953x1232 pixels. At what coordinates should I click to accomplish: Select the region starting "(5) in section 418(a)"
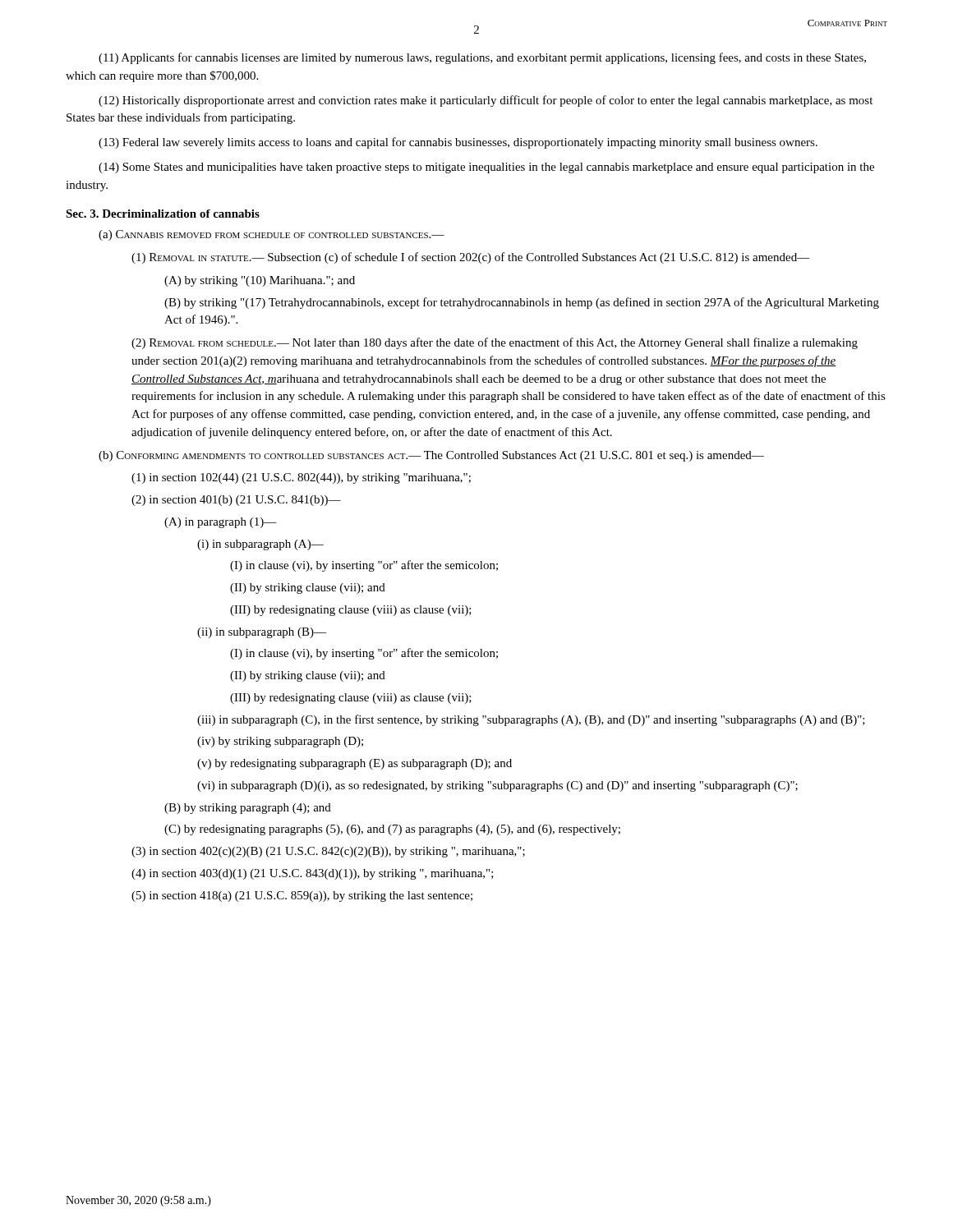pyautogui.click(x=302, y=895)
